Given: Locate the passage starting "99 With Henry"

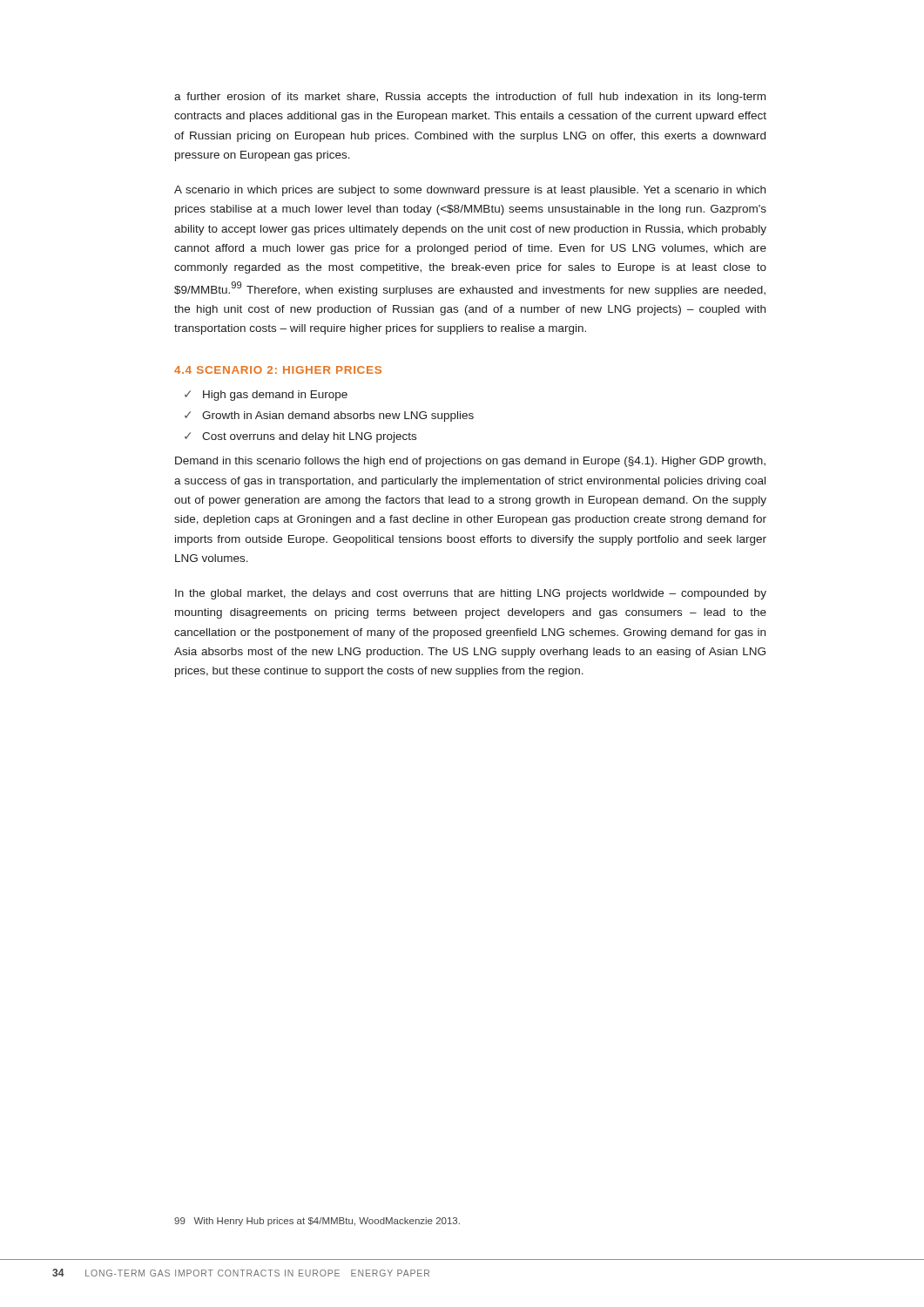Looking at the screenshot, I should click(x=317, y=1220).
